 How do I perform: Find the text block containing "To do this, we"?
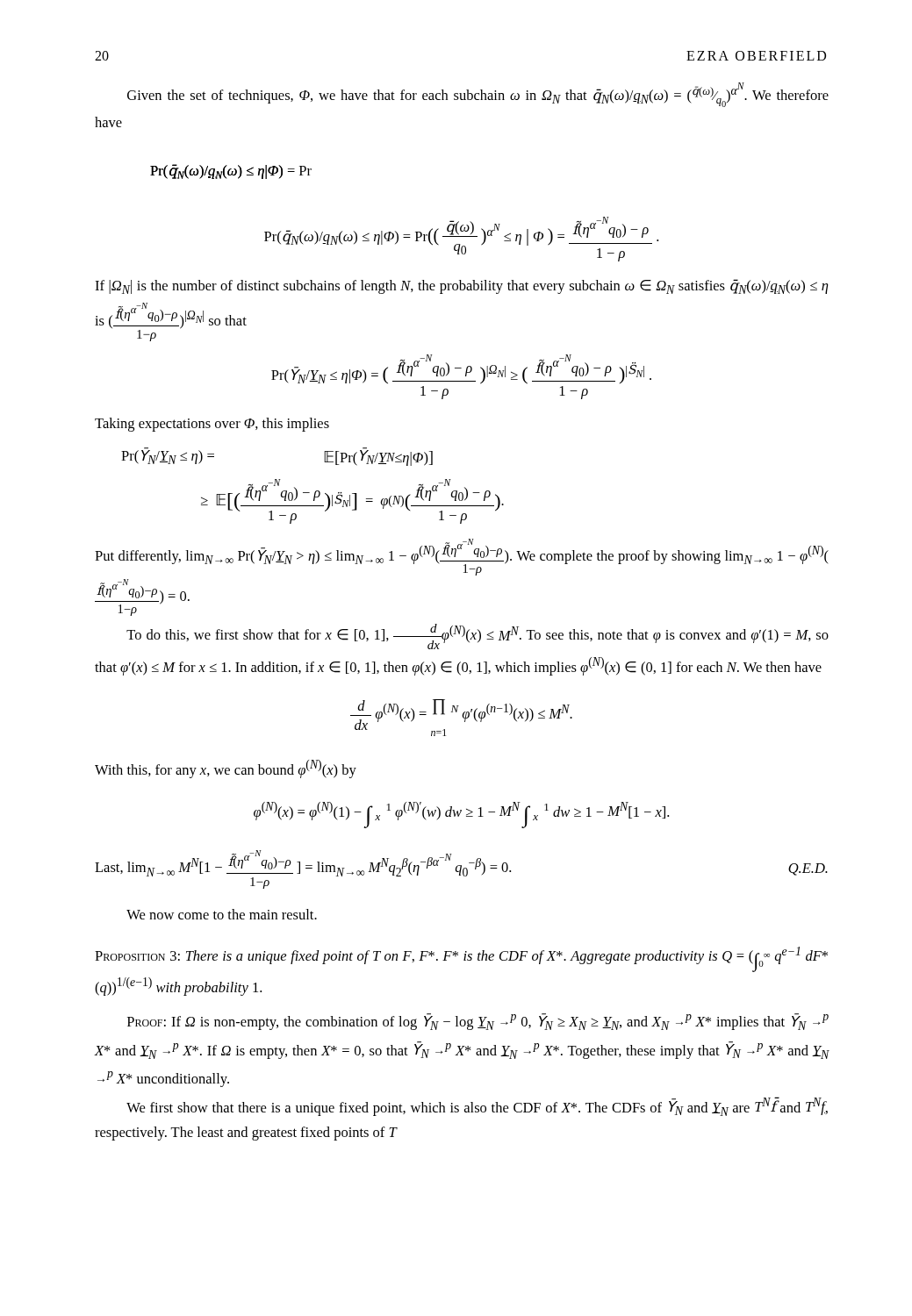pyautogui.click(x=462, y=648)
